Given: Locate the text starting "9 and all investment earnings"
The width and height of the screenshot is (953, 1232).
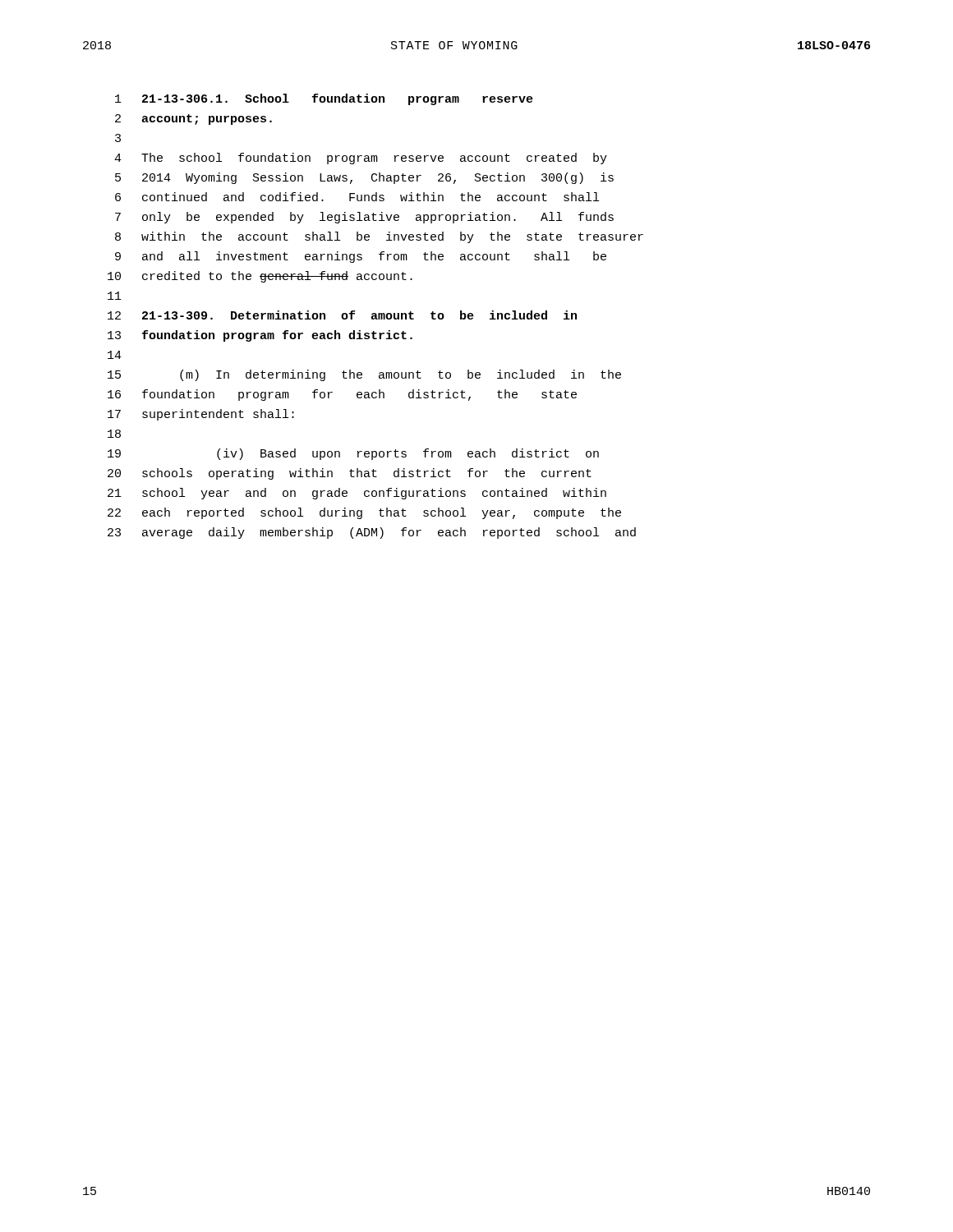Looking at the screenshot, I should [x=476, y=258].
